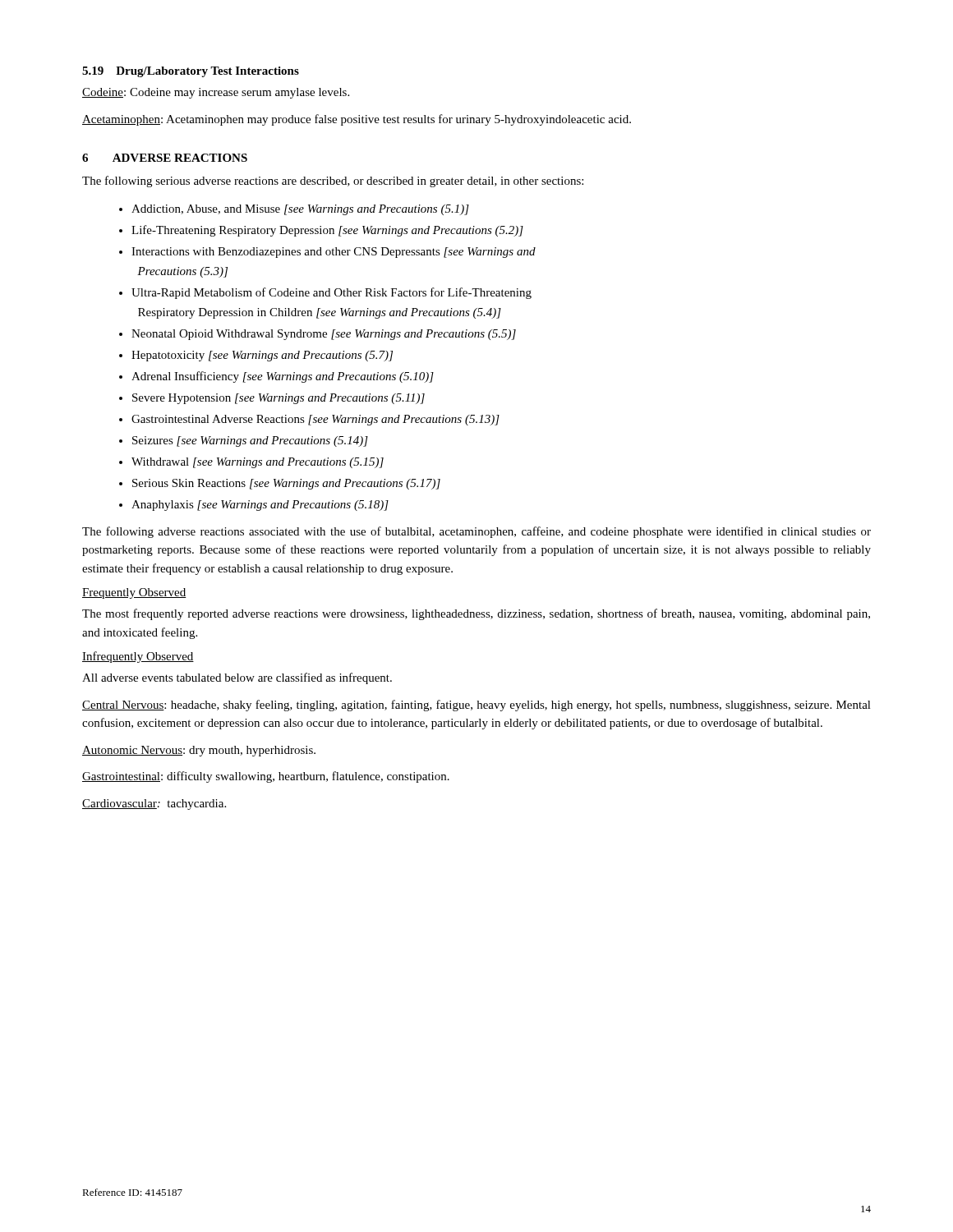Find the text block containing "Central Nervous: headache, shaky feeling, tingling, agitation,"
This screenshot has width=953, height=1232.
pyautogui.click(x=476, y=714)
